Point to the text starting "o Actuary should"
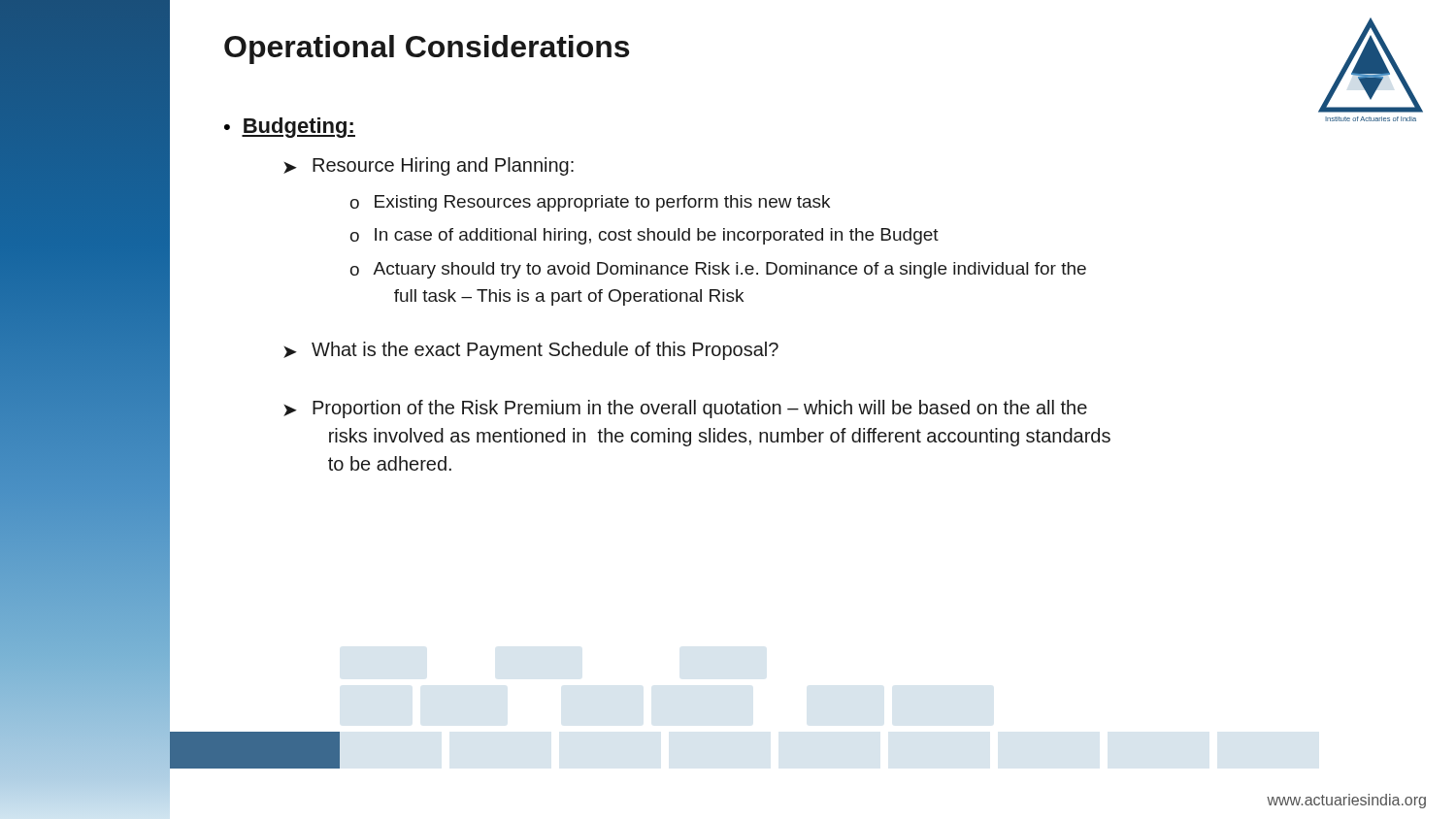Viewport: 1456px width, 819px height. click(x=718, y=282)
